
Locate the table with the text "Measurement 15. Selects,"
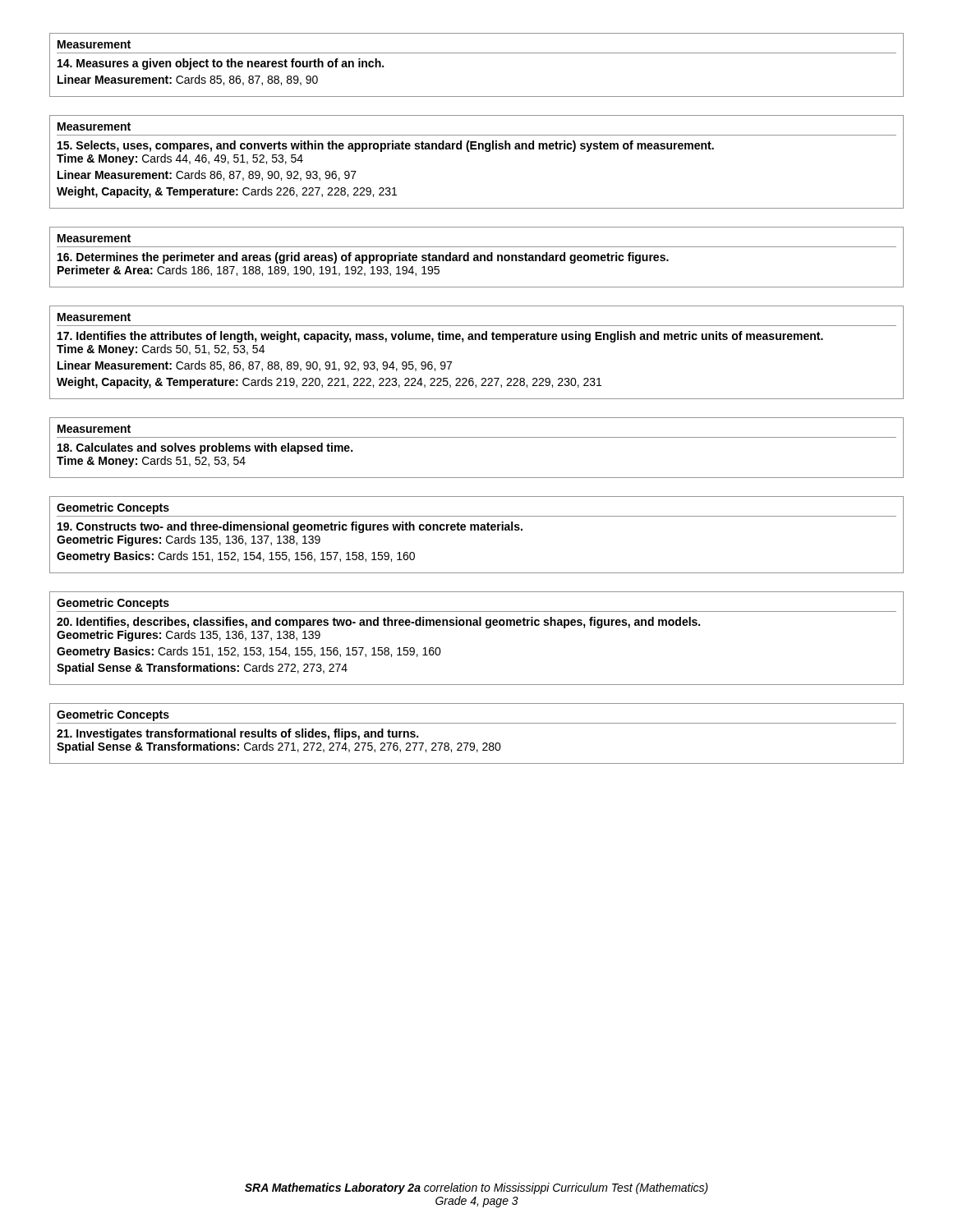(x=476, y=162)
